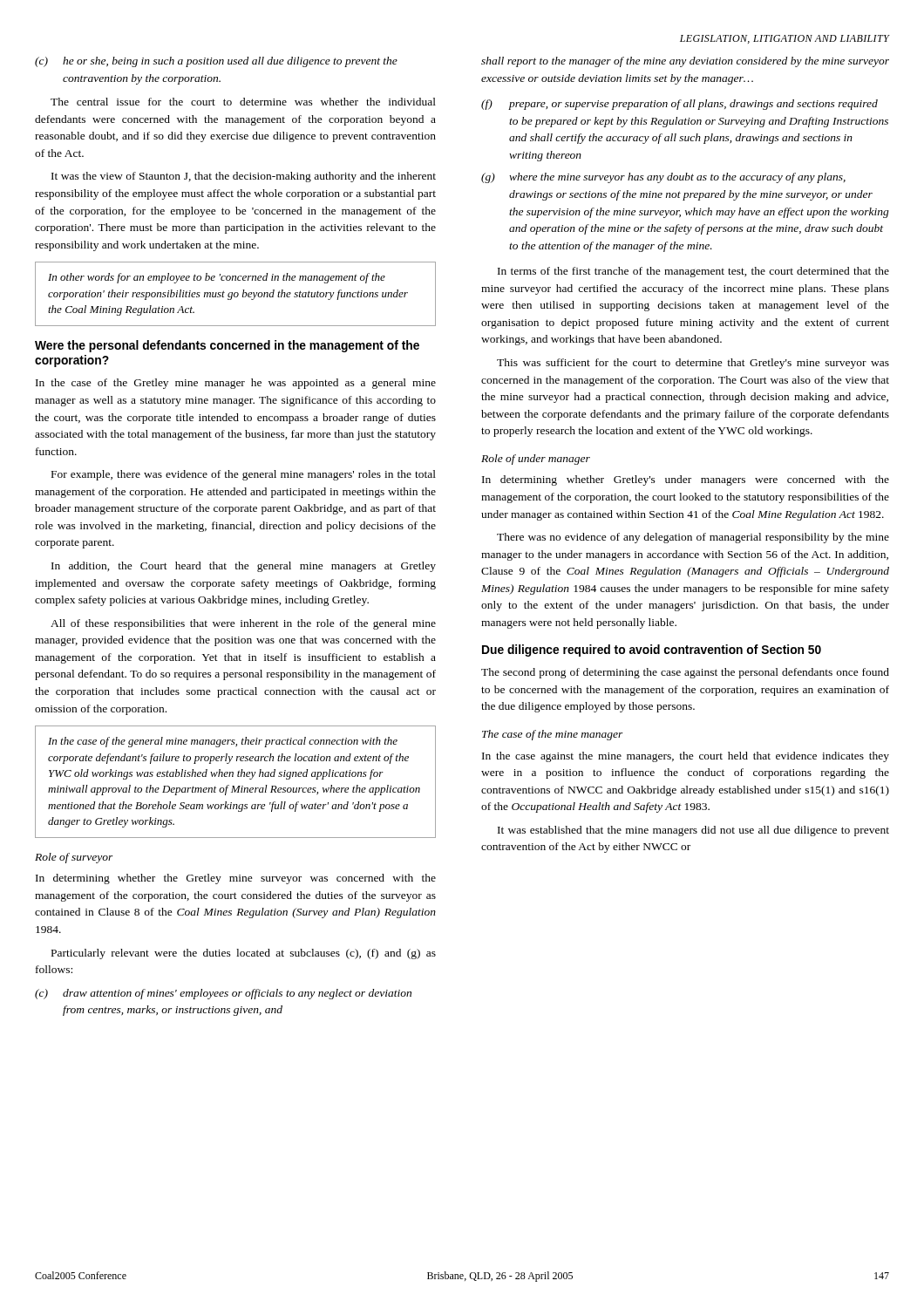Click on the passage starting "(g) where the mine surveyor"

click(685, 211)
